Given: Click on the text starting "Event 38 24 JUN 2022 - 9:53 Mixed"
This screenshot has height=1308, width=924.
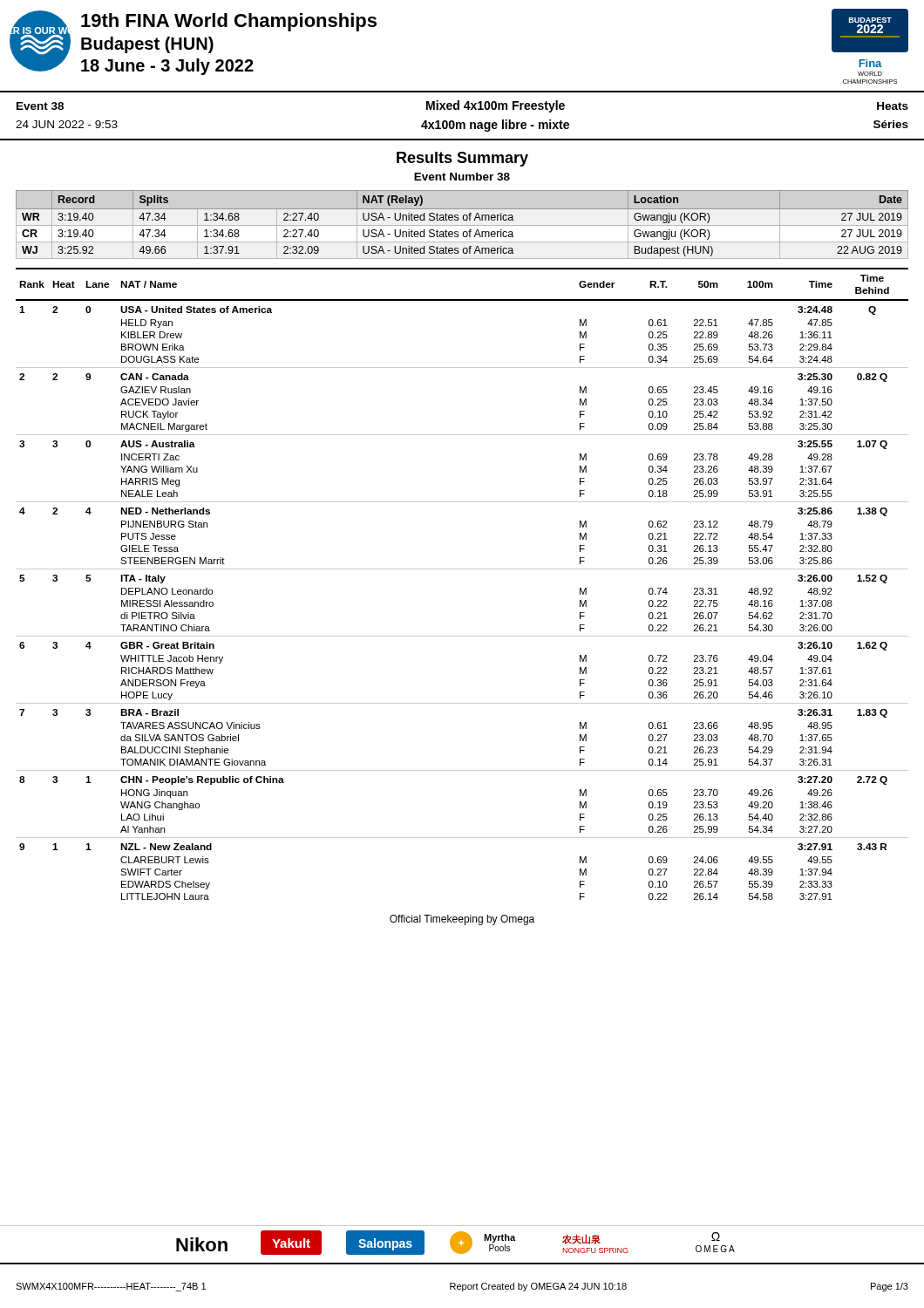Looking at the screenshot, I should (462, 116).
